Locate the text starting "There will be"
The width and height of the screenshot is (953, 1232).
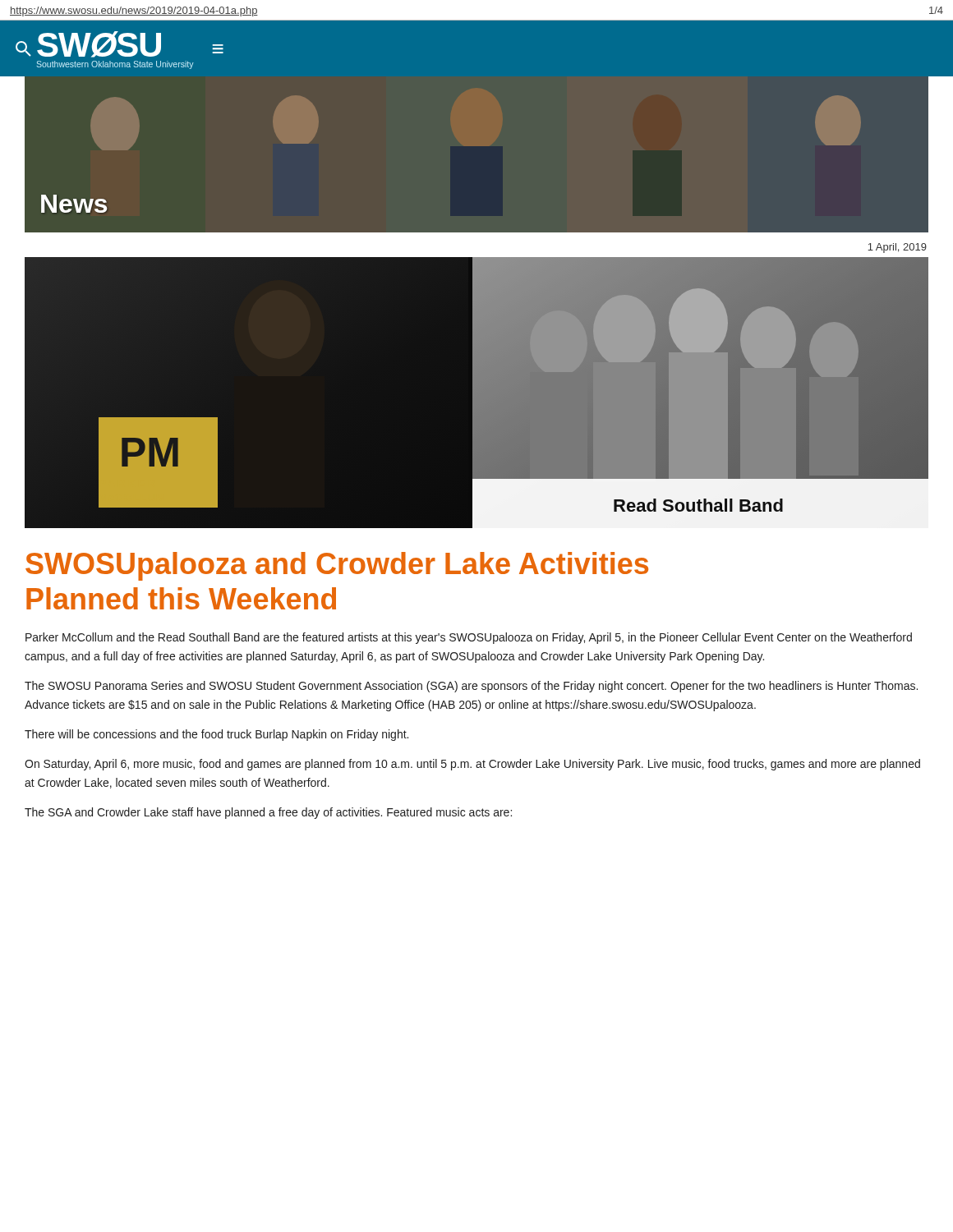(217, 734)
